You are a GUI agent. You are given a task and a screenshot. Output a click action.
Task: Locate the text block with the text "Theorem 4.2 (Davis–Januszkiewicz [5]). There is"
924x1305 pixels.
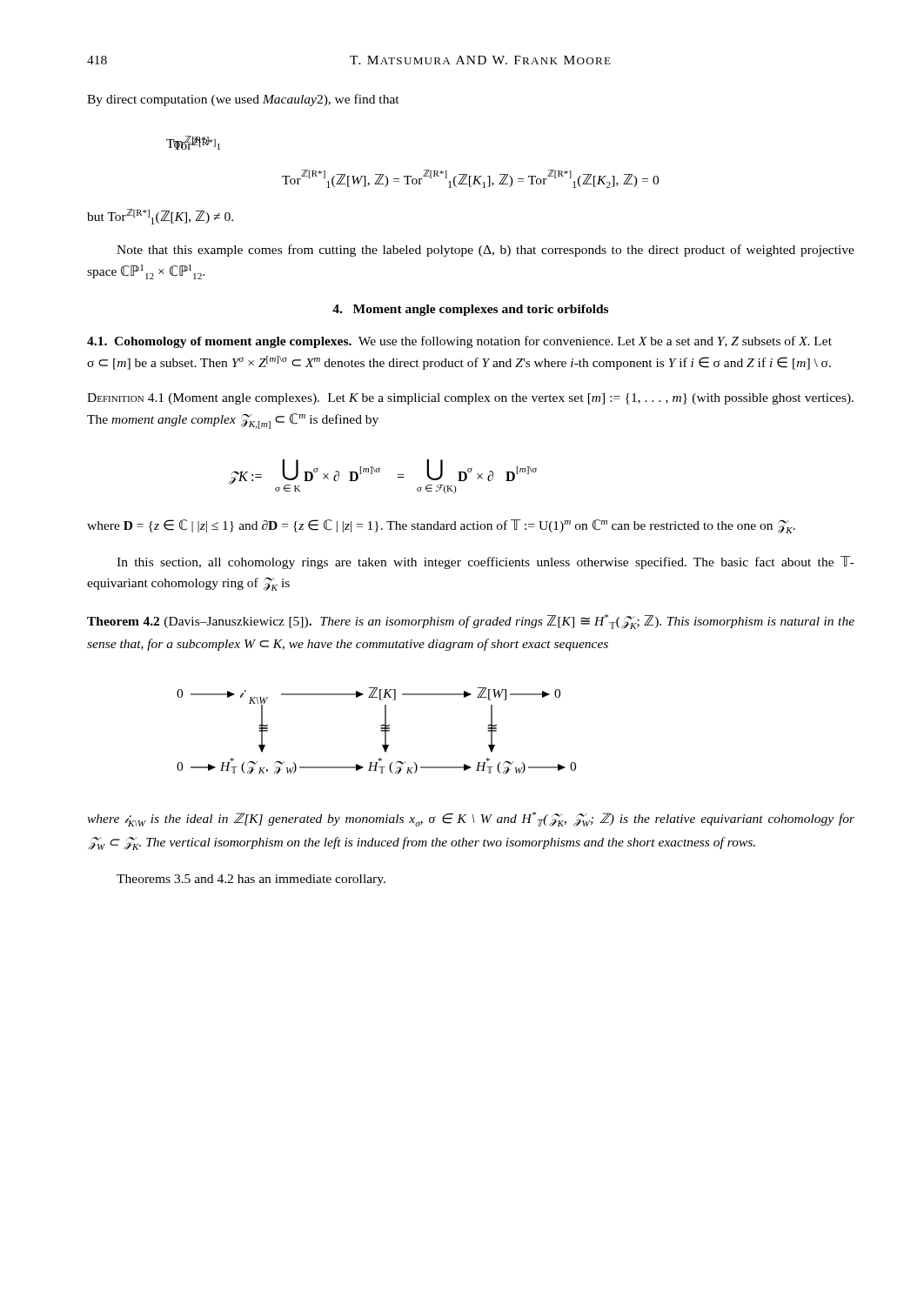(x=471, y=631)
